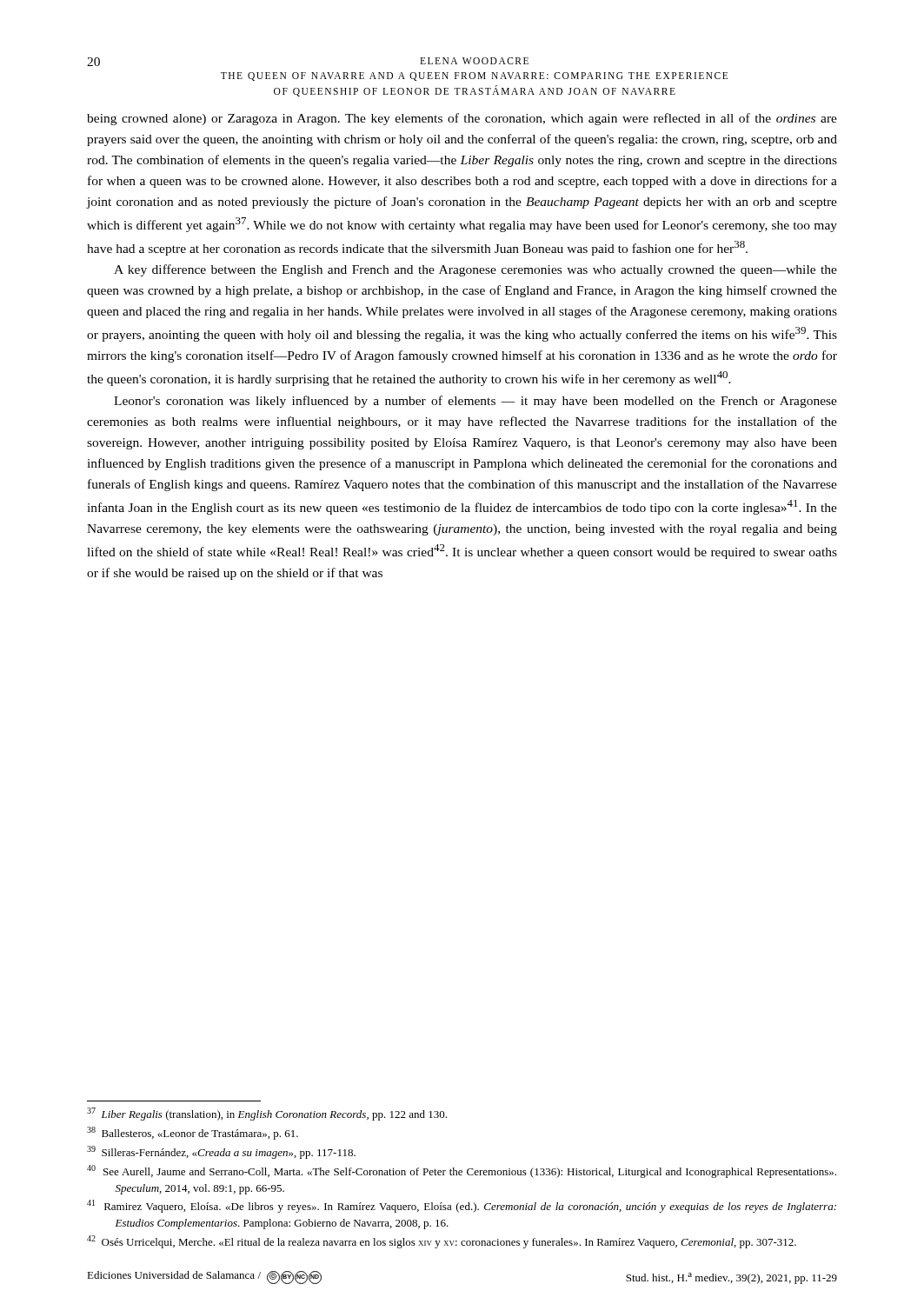This screenshot has height=1304, width=924.
Task: Locate the block of text that opens with "being crowned alone) or"
Action: pyautogui.click(x=462, y=183)
